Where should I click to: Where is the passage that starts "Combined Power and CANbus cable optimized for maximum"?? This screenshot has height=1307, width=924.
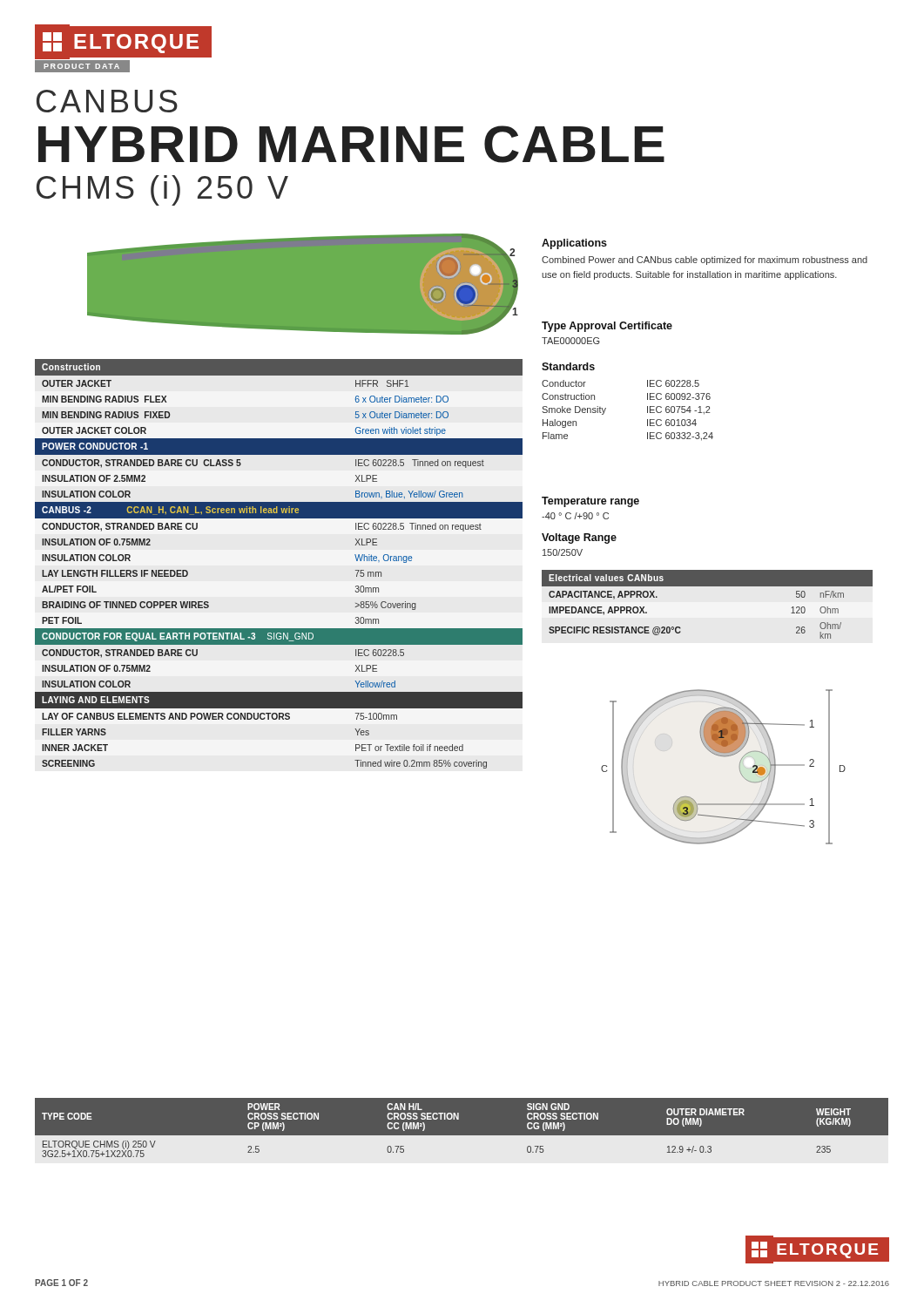(705, 267)
